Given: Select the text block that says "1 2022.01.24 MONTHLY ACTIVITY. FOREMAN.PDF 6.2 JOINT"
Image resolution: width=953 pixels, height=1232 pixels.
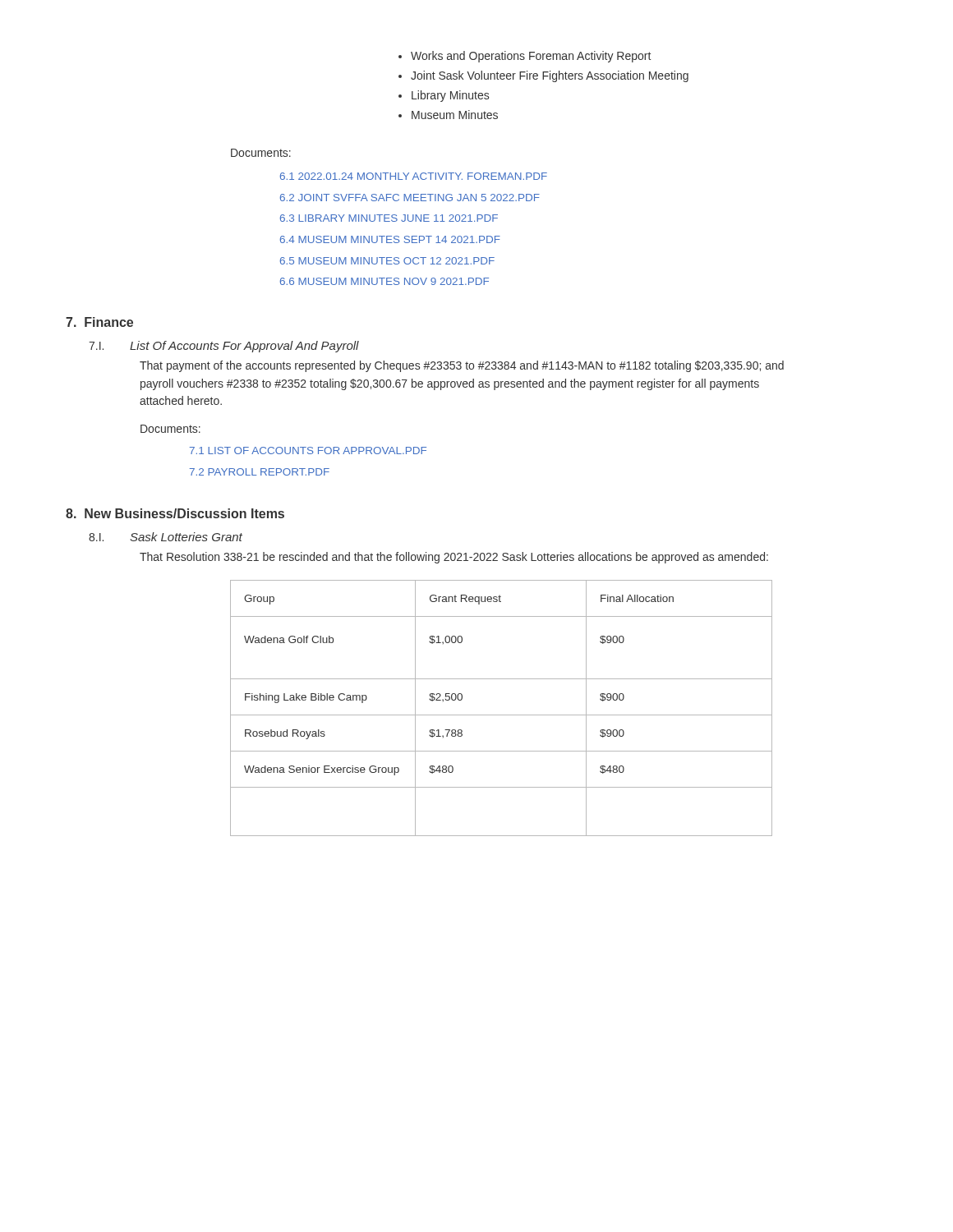Looking at the screenshot, I should point(414,176).
